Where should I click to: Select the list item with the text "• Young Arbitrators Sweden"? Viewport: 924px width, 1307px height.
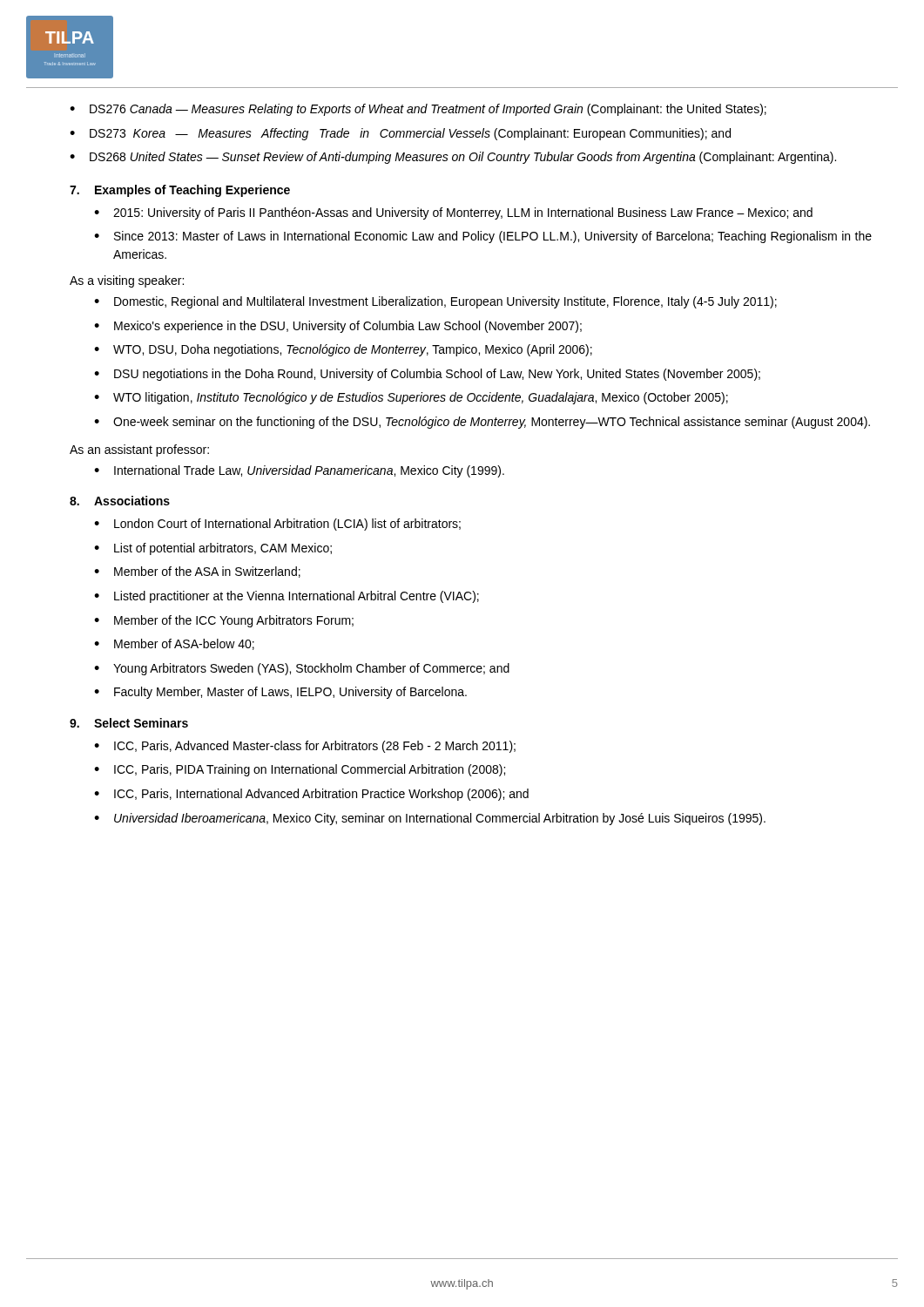click(x=483, y=669)
